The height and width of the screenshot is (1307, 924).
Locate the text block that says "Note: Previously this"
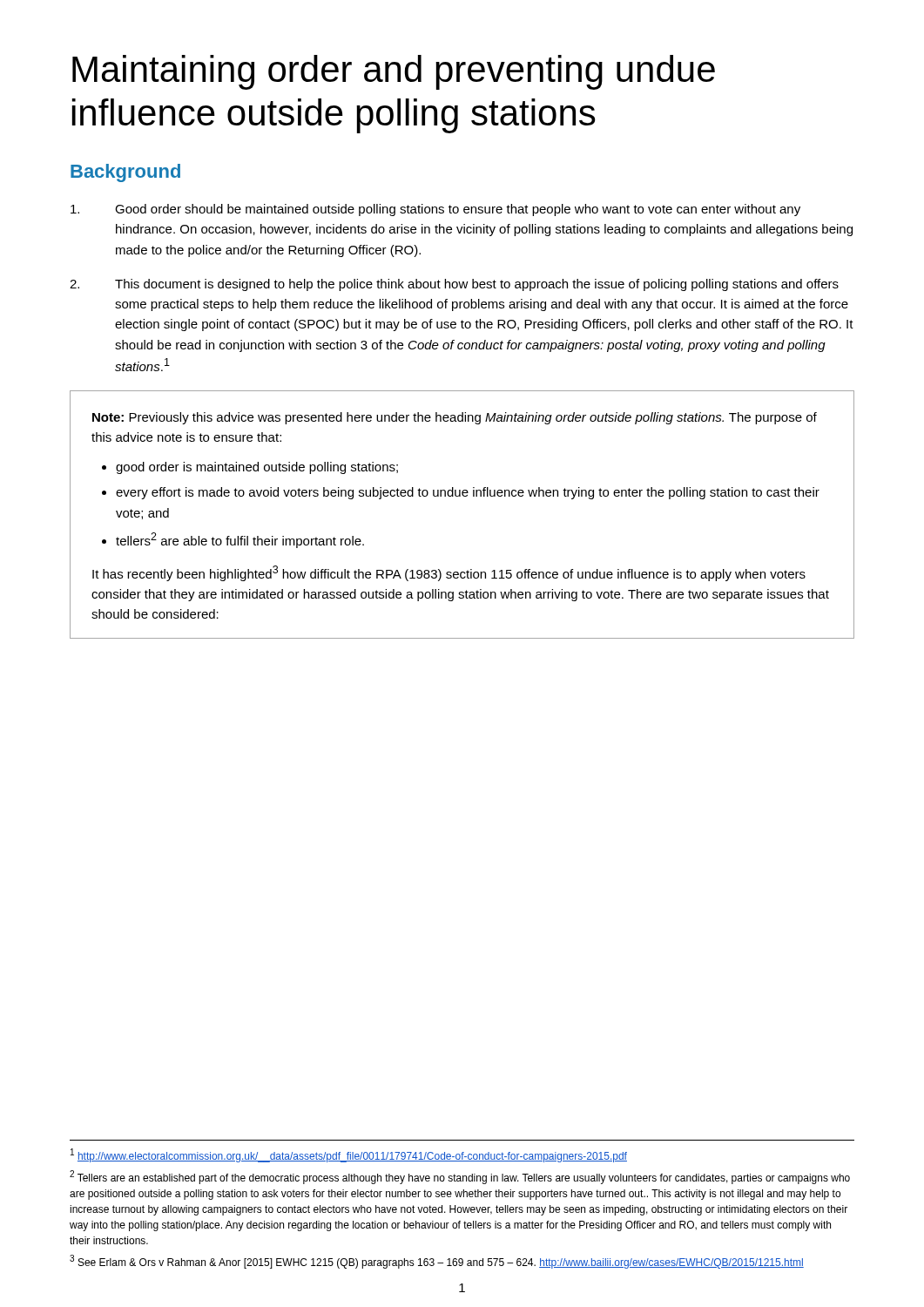(455, 418)
